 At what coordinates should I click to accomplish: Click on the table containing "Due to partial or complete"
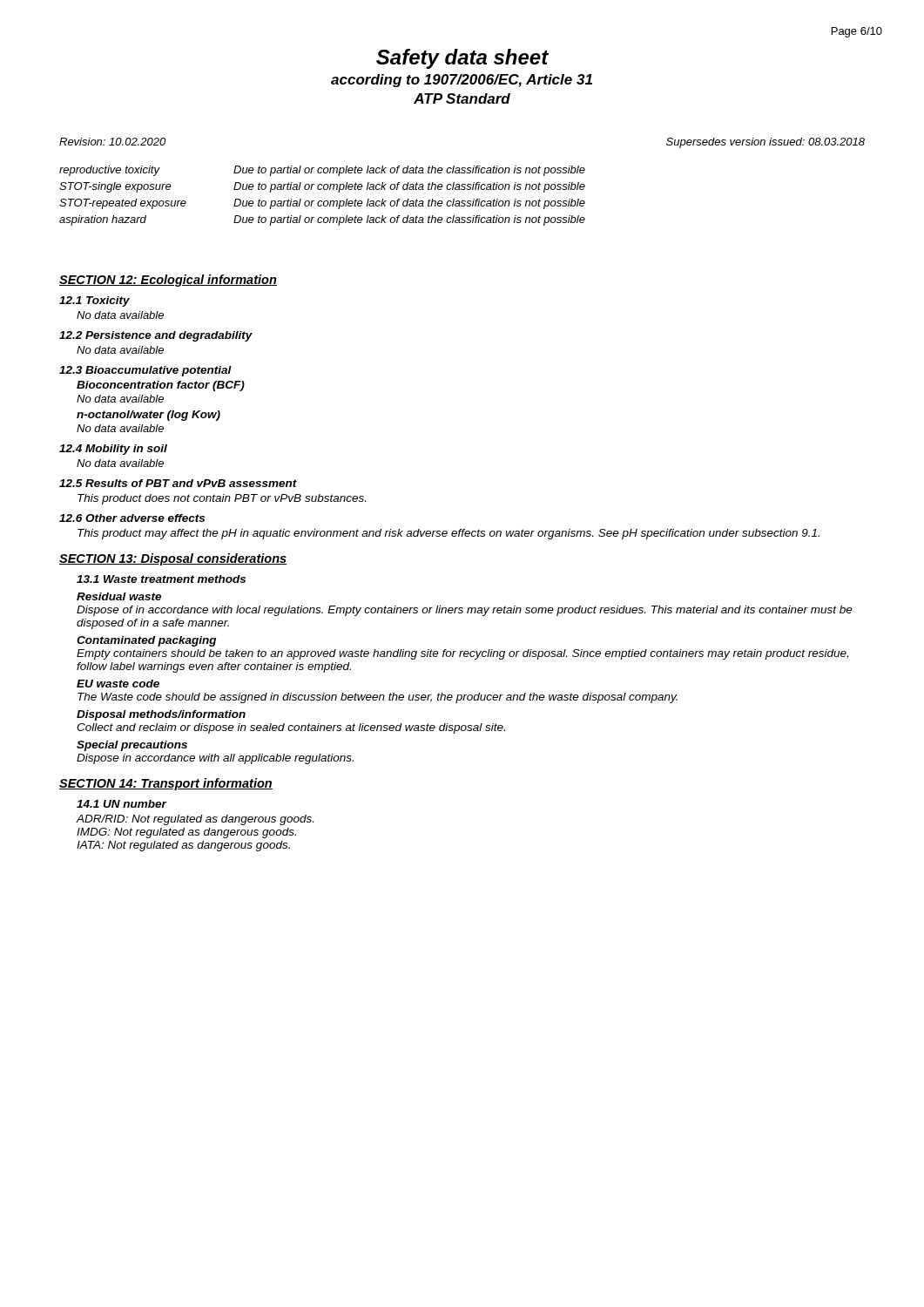462,194
